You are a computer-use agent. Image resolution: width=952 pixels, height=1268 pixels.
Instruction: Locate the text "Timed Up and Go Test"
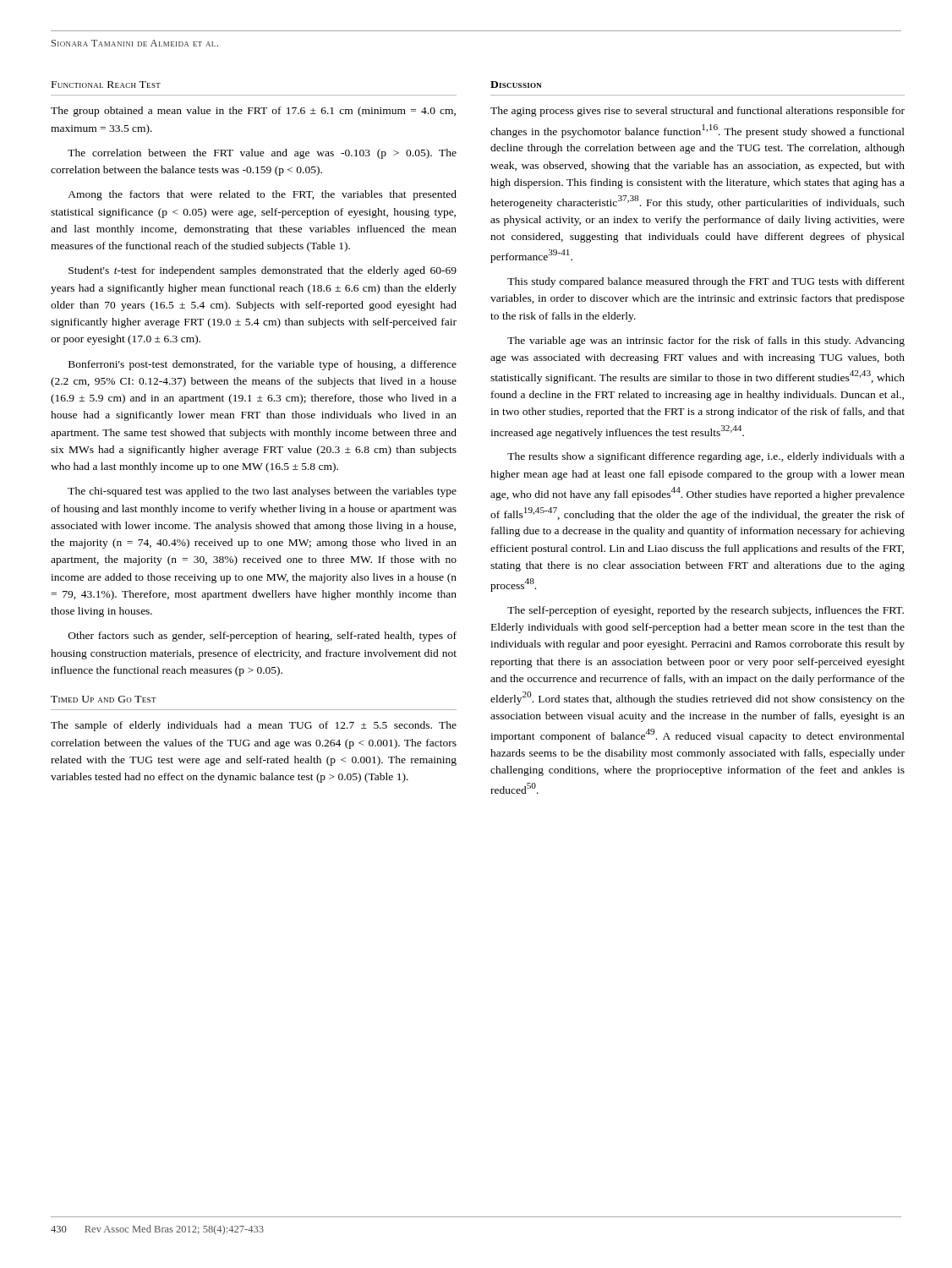point(254,701)
